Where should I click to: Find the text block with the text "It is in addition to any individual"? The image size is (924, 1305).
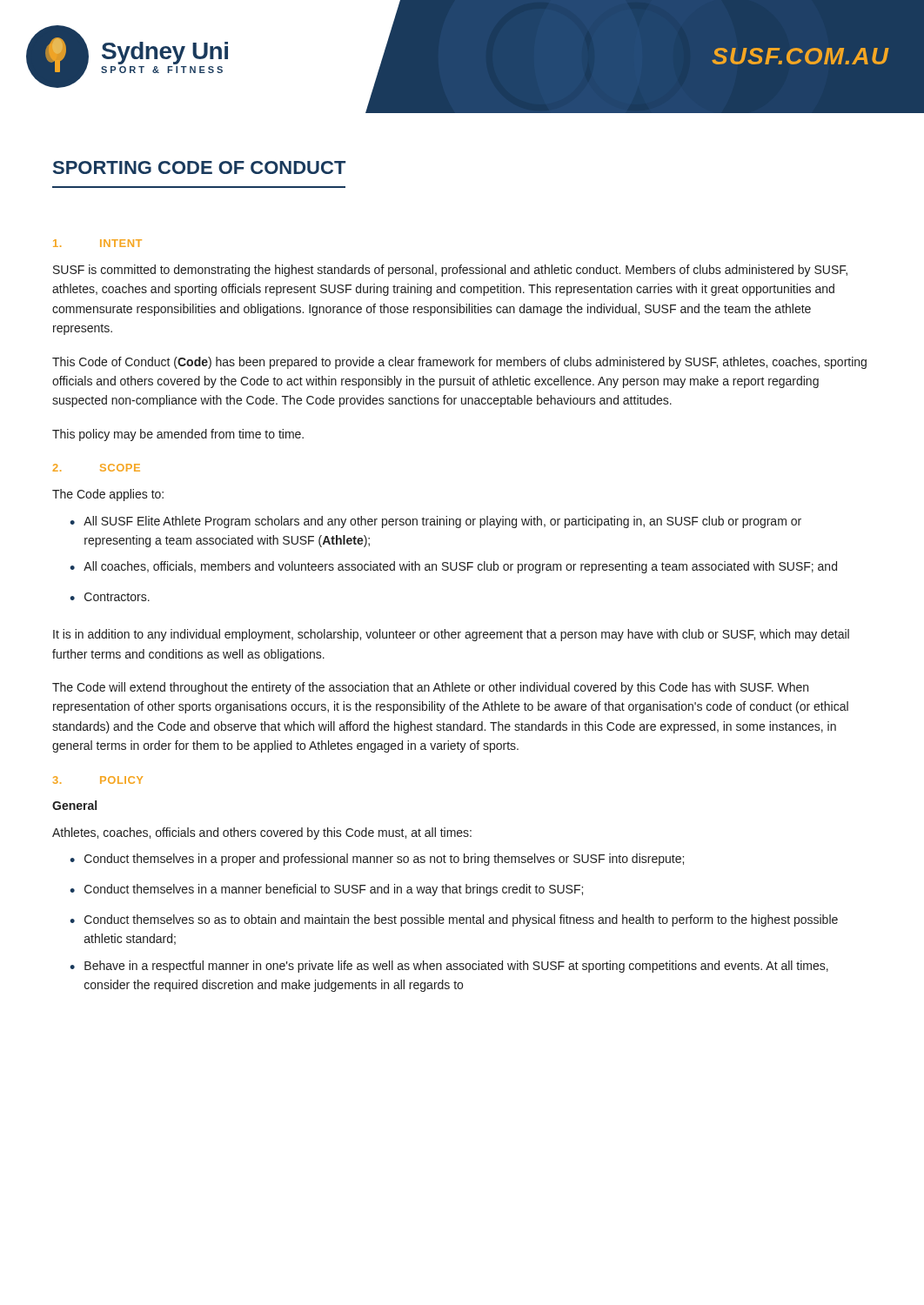pos(451,644)
